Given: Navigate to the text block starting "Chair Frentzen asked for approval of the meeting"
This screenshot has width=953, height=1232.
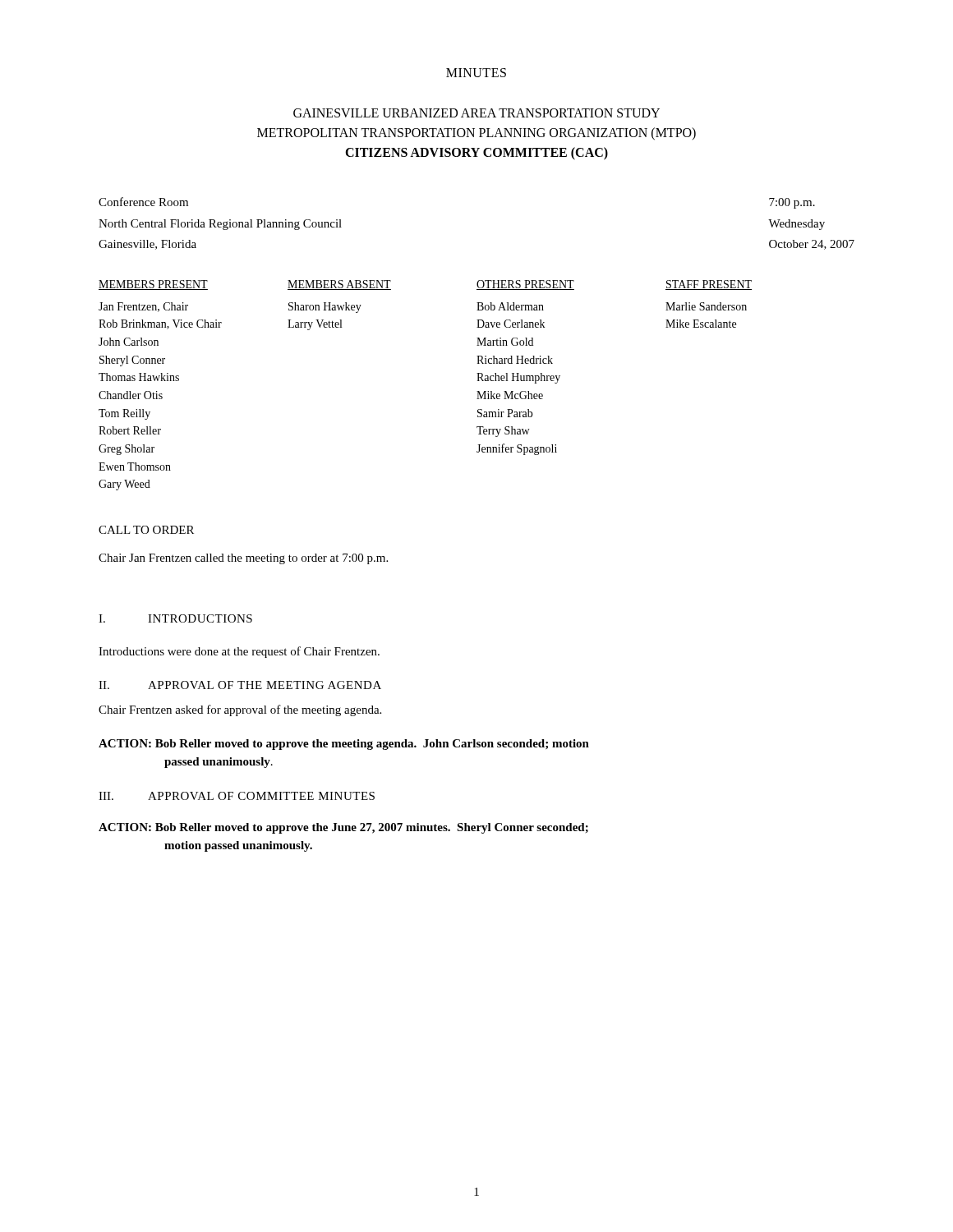Looking at the screenshot, I should [x=240, y=710].
